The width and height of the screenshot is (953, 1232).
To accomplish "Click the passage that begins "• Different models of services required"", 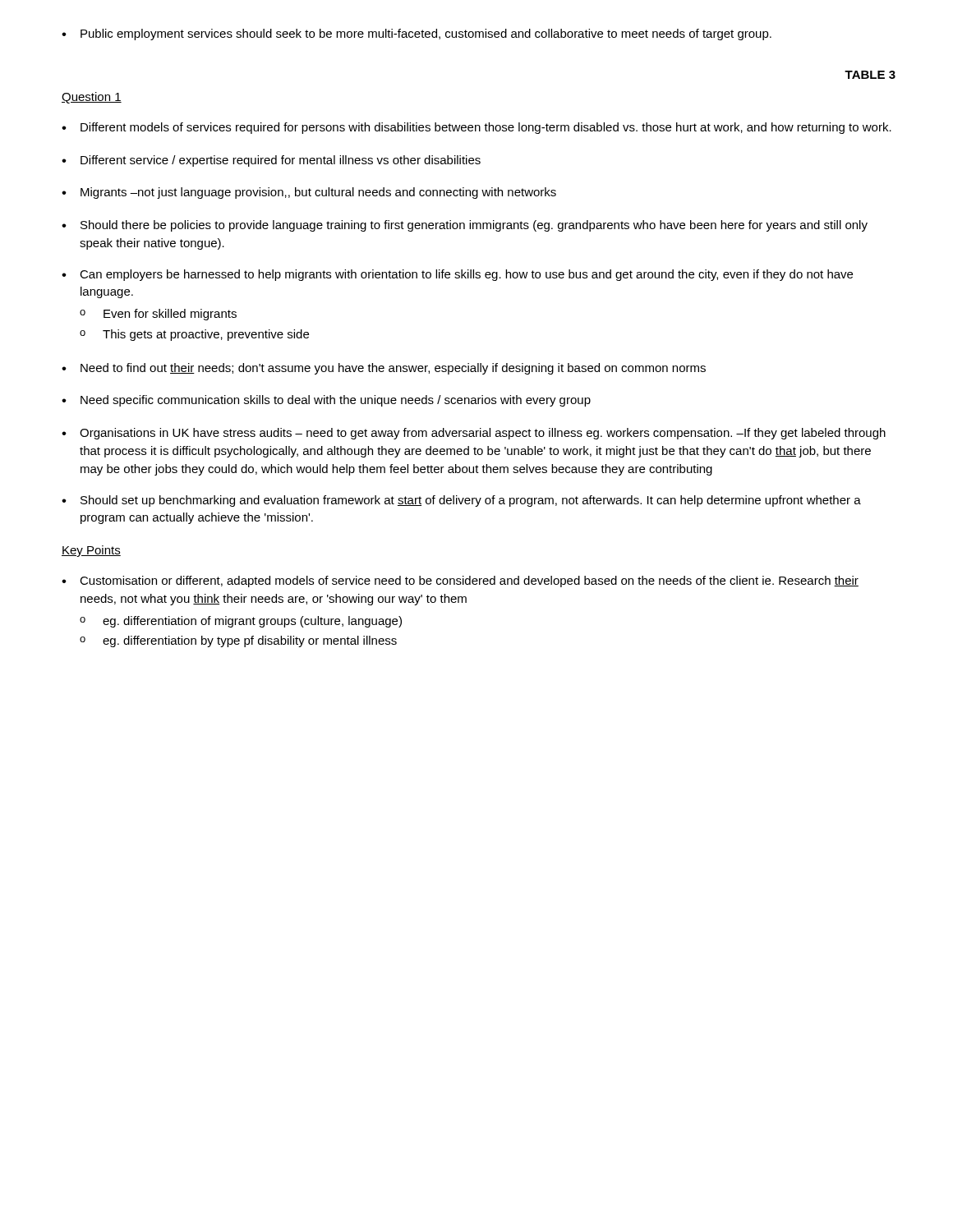I will [x=477, y=128].
